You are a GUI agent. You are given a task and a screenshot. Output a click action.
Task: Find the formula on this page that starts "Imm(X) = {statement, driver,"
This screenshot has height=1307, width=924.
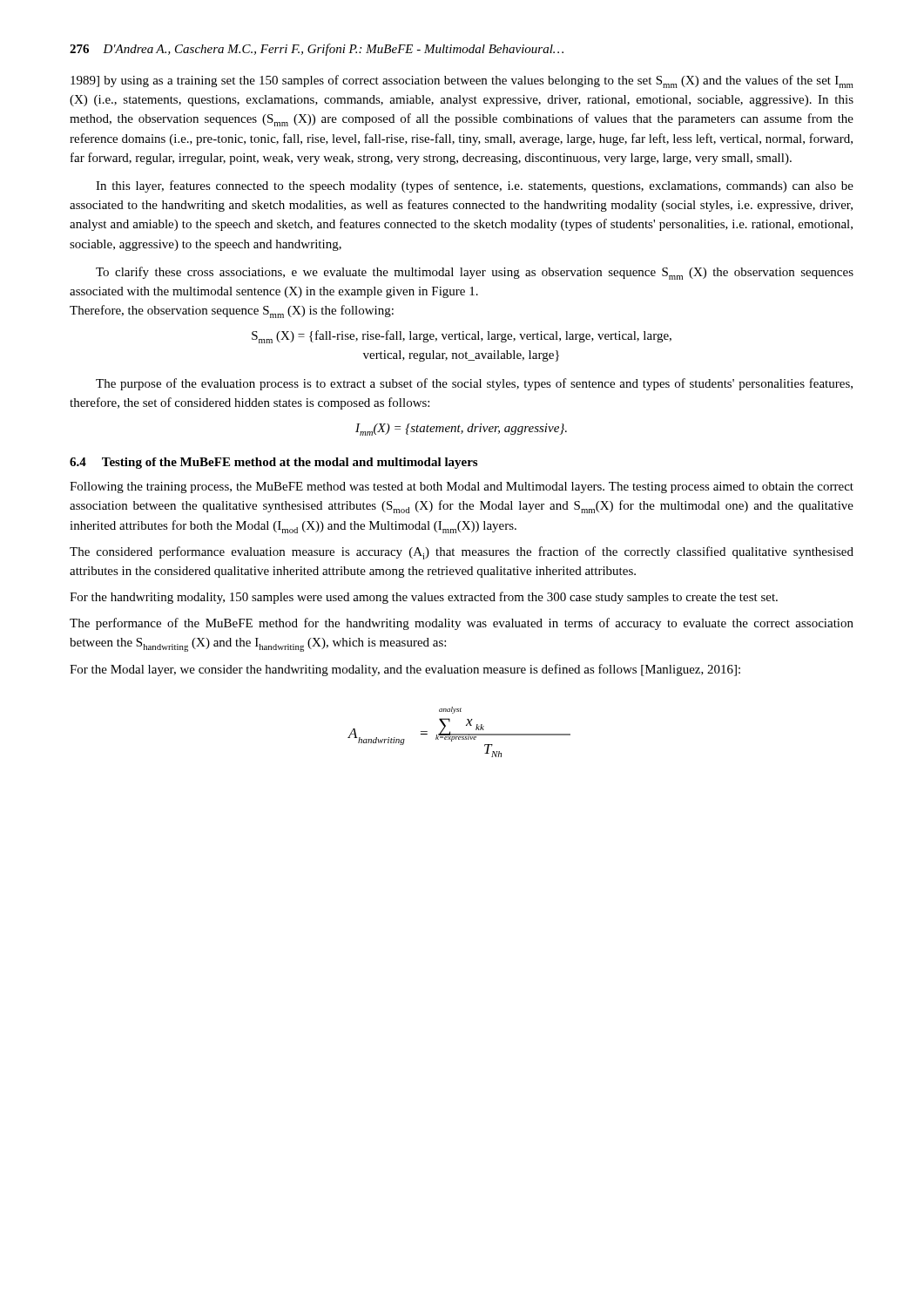(462, 428)
